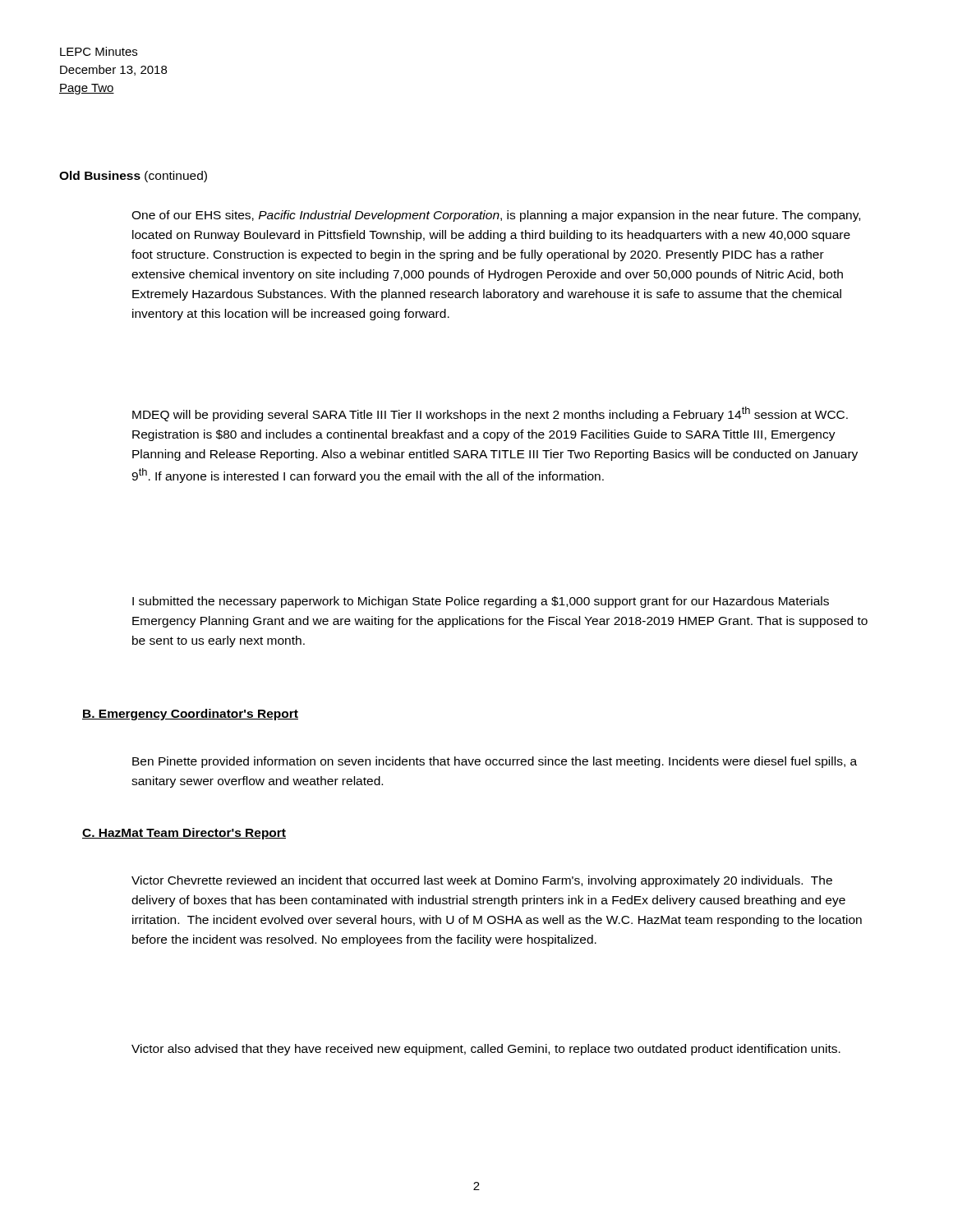Find the block on this page that starts "One of our"

[x=496, y=264]
